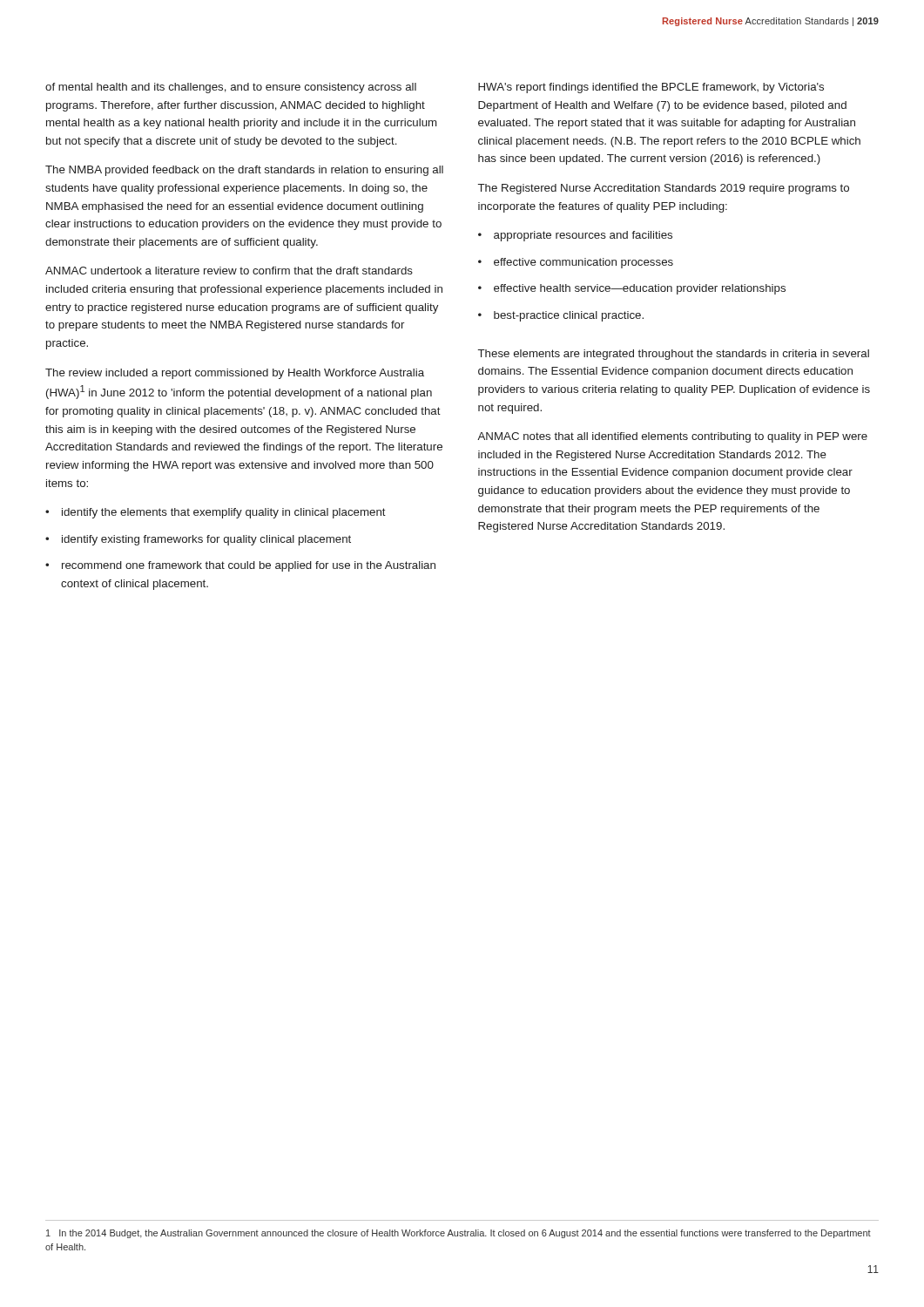
Task: Click where it says "effective communication processes"
Action: click(583, 262)
